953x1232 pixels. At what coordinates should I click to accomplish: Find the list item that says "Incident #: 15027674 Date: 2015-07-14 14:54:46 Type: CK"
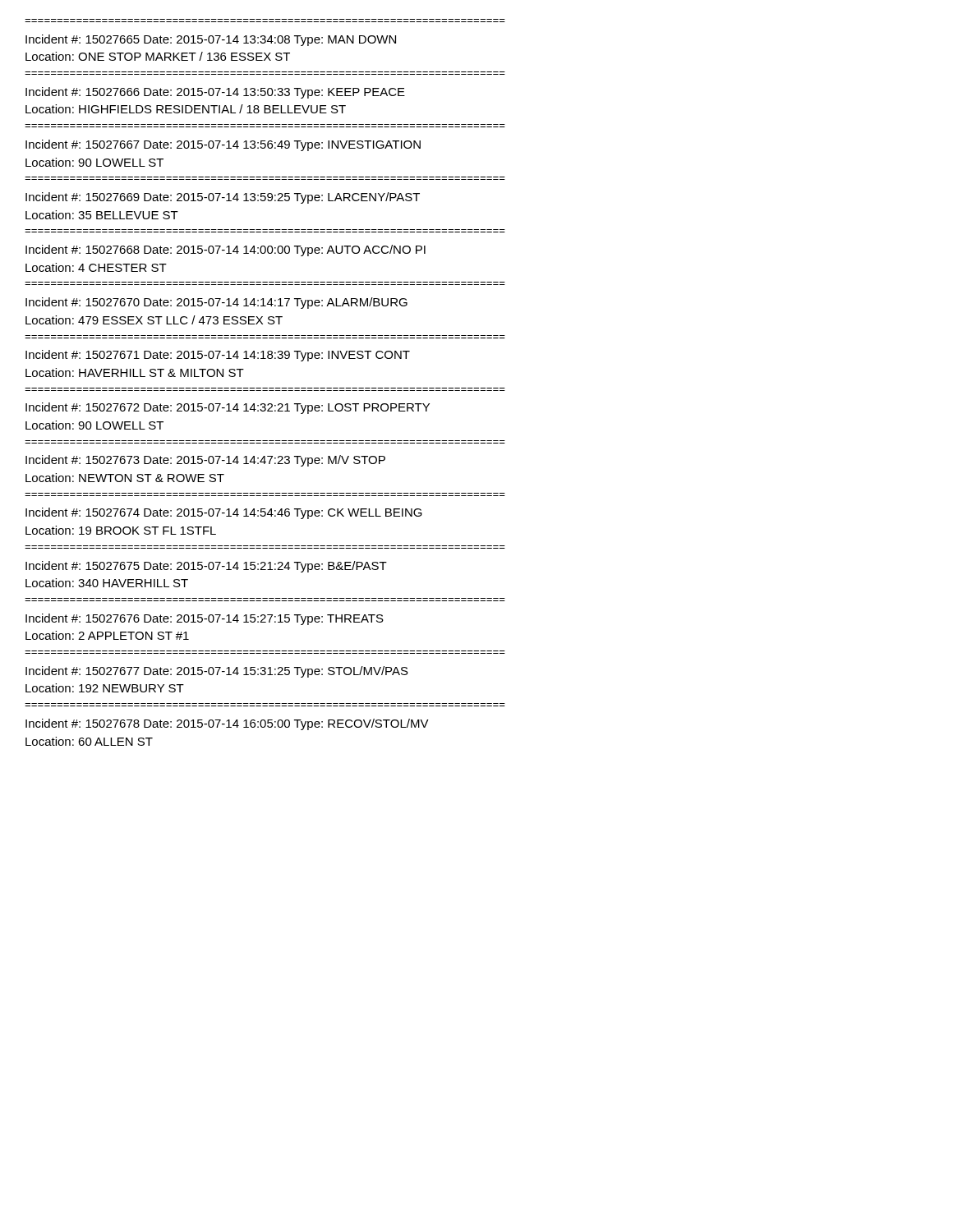click(x=224, y=521)
